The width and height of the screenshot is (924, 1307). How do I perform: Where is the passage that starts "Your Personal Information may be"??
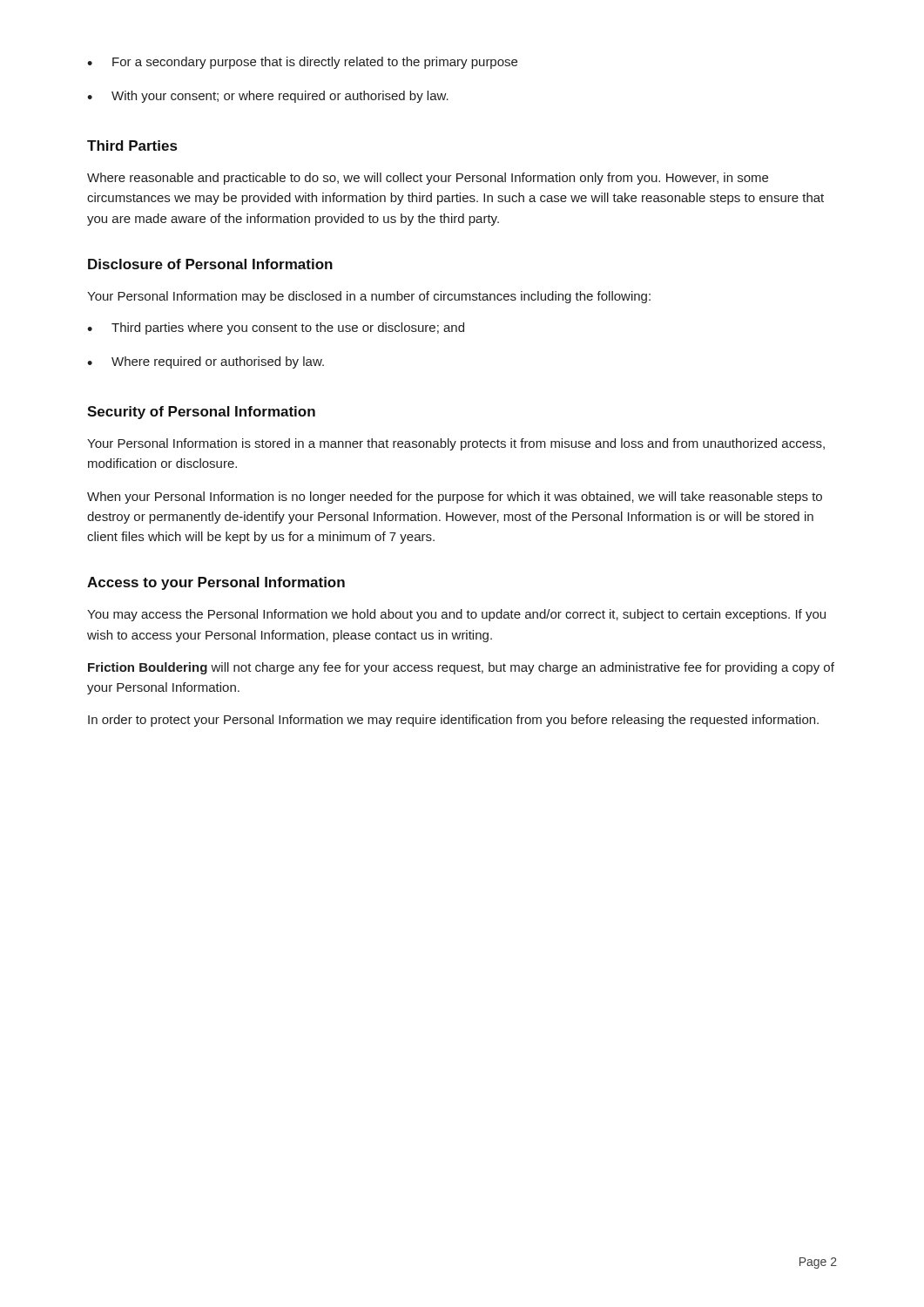tap(369, 296)
